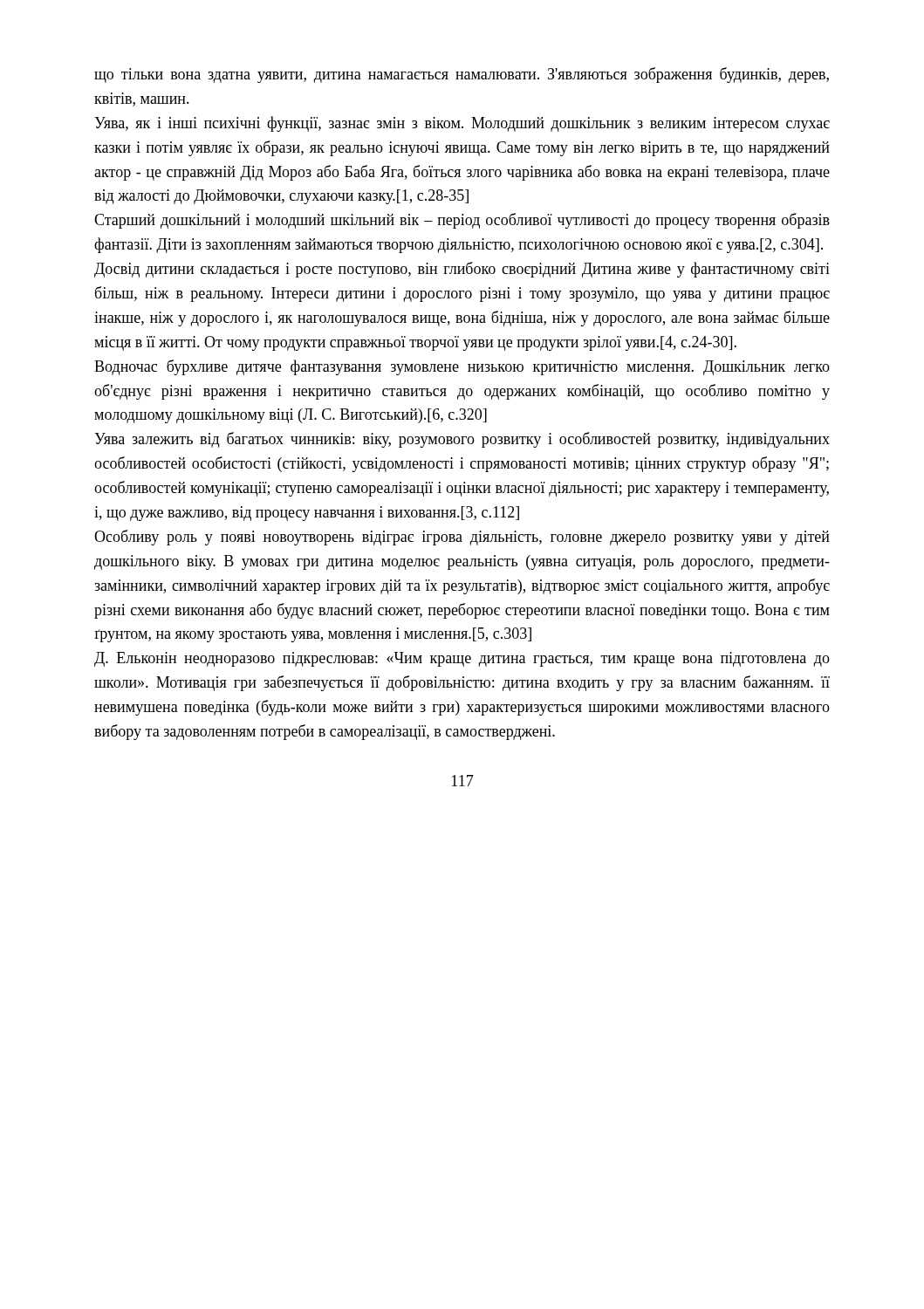Point to the text block starting "Досвід дитини складається і"

462,306
